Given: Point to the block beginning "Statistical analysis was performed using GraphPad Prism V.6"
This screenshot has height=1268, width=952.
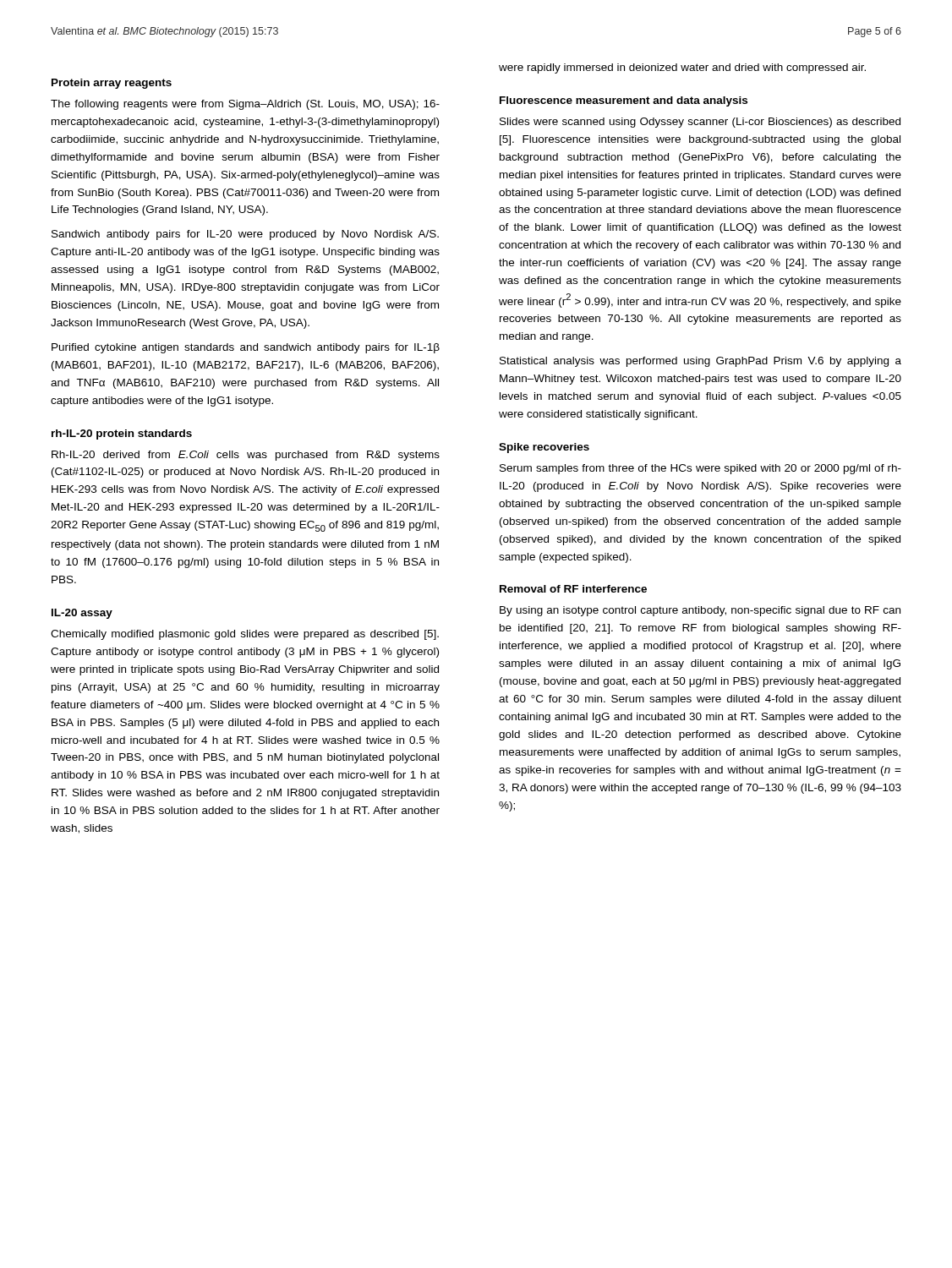Looking at the screenshot, I should 700,388.
